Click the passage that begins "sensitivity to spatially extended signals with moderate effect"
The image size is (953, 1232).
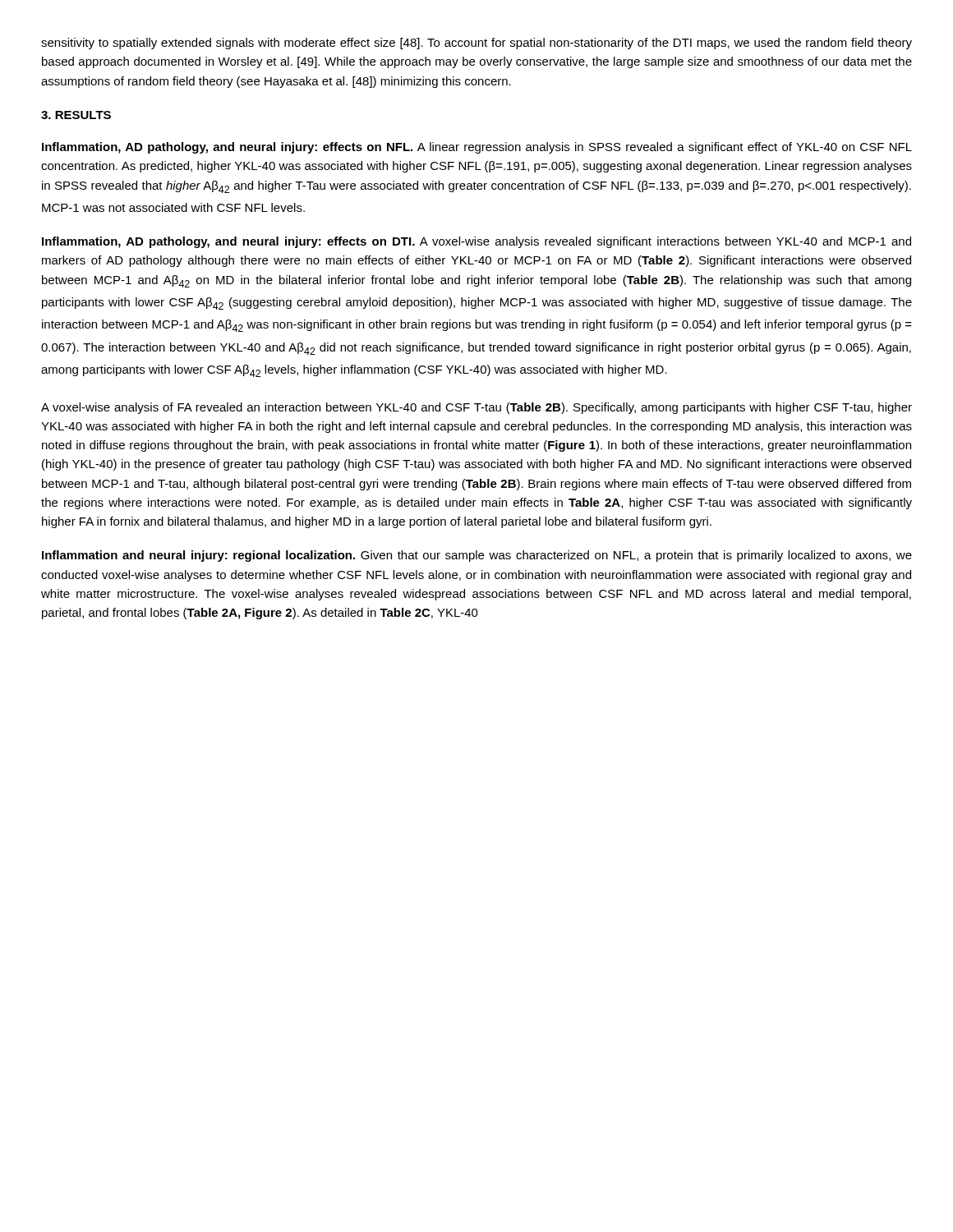click(x=476, y=61)
